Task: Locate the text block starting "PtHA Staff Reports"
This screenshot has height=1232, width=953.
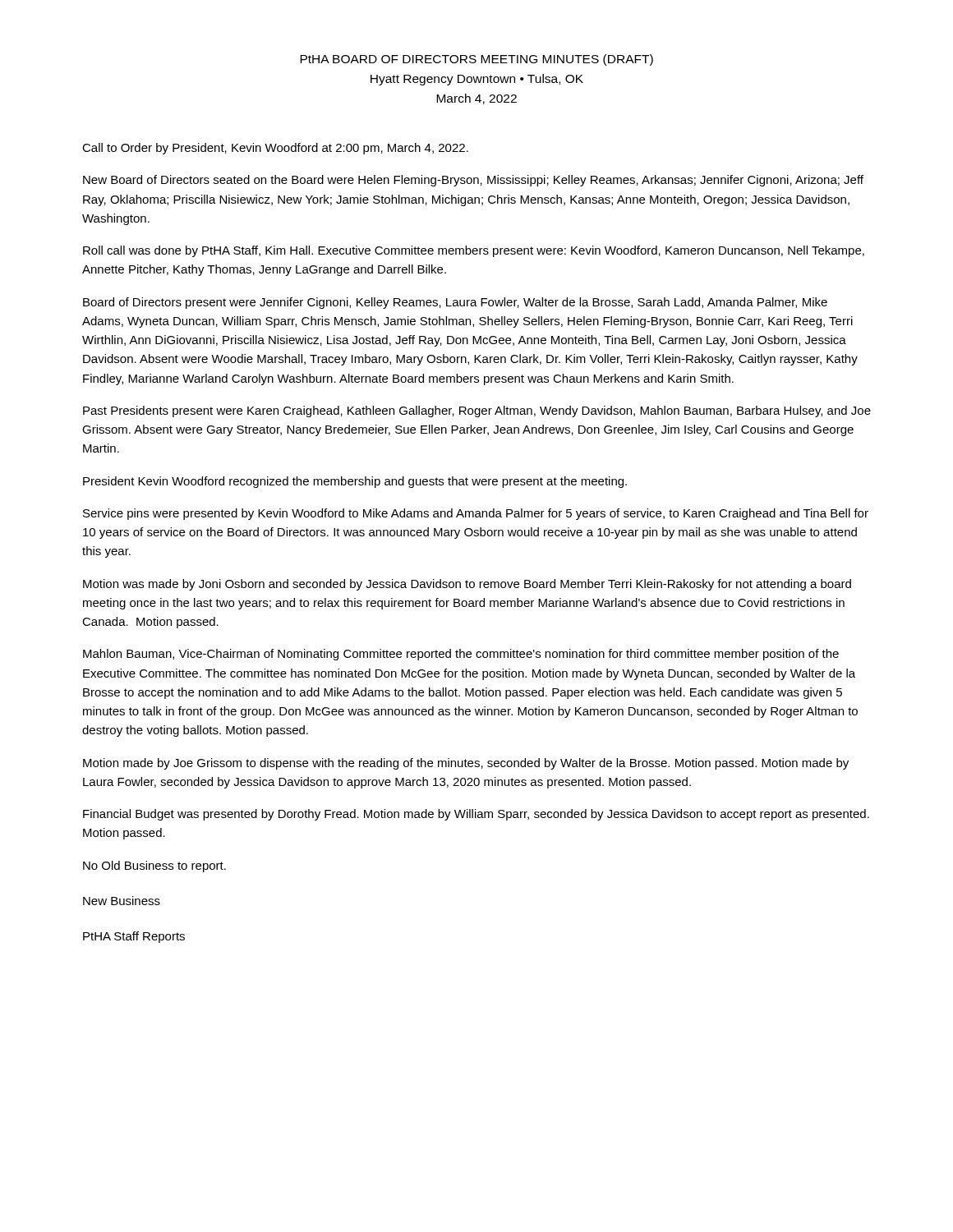Action: 134,936
